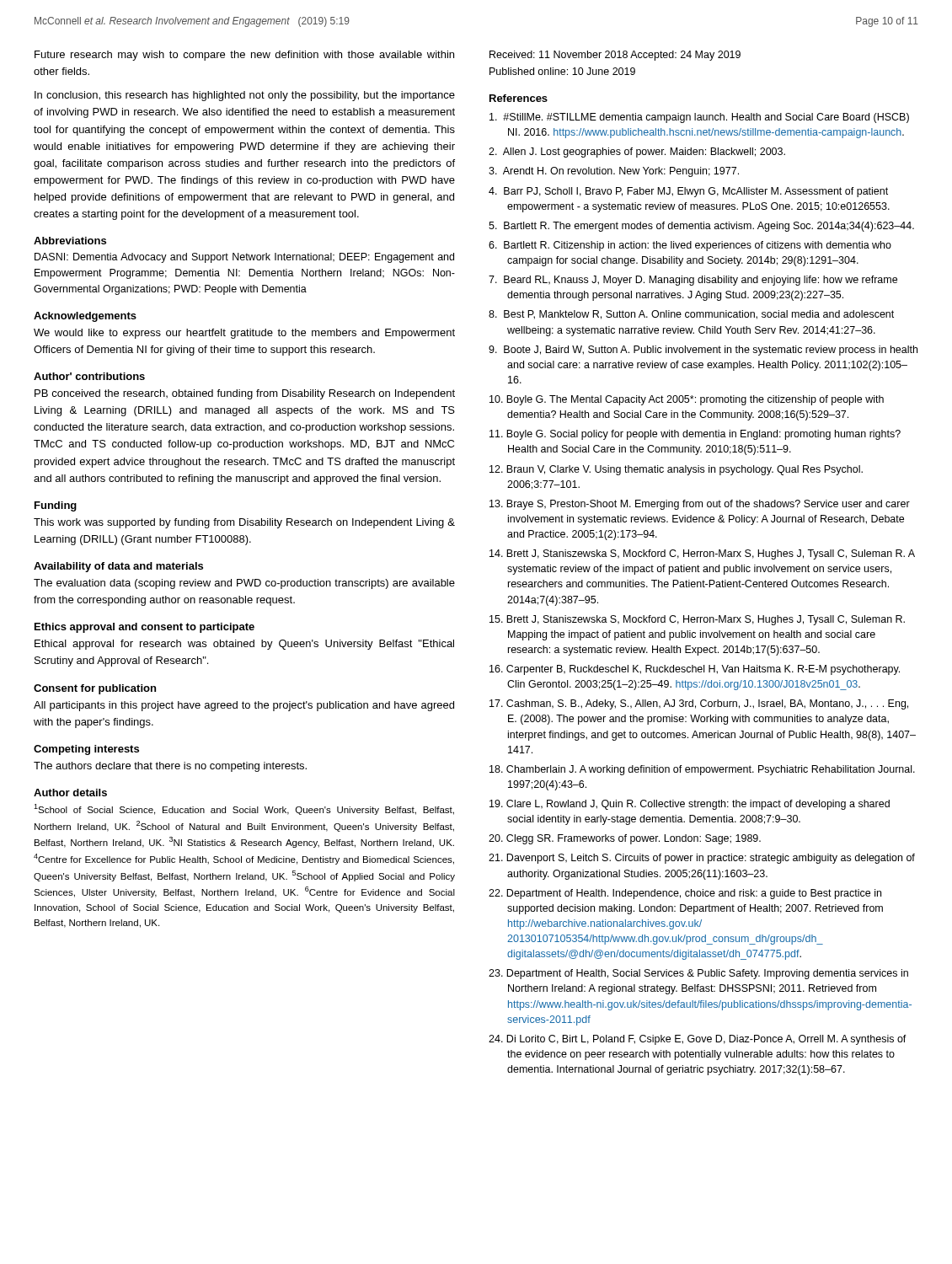Where is the passage that starts "5. Bartlett R. The emergent modes"?
This screenshot has width=952, height=1264.
pos(702,226)
